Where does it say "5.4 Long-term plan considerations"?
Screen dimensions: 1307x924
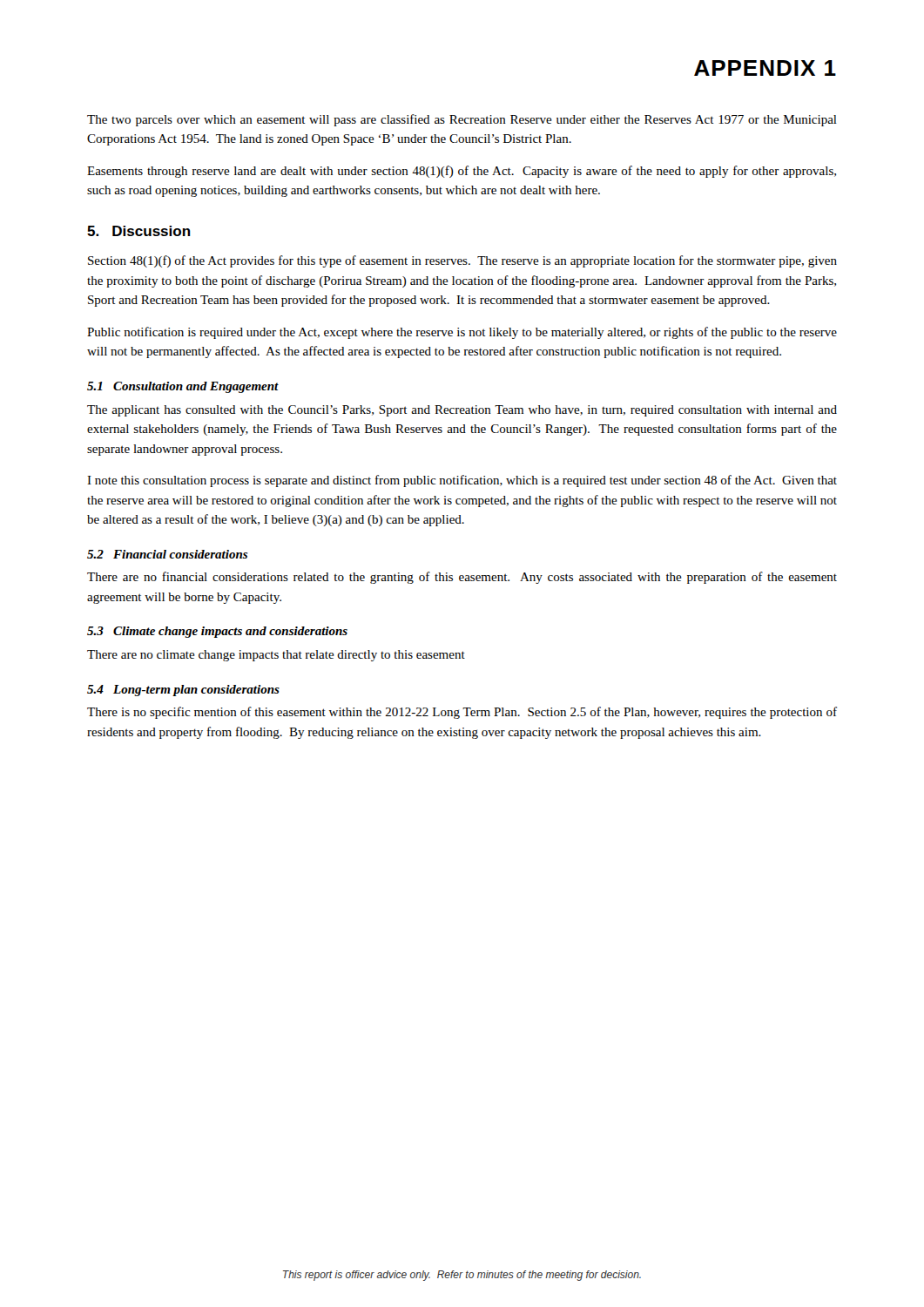[183, 689]
